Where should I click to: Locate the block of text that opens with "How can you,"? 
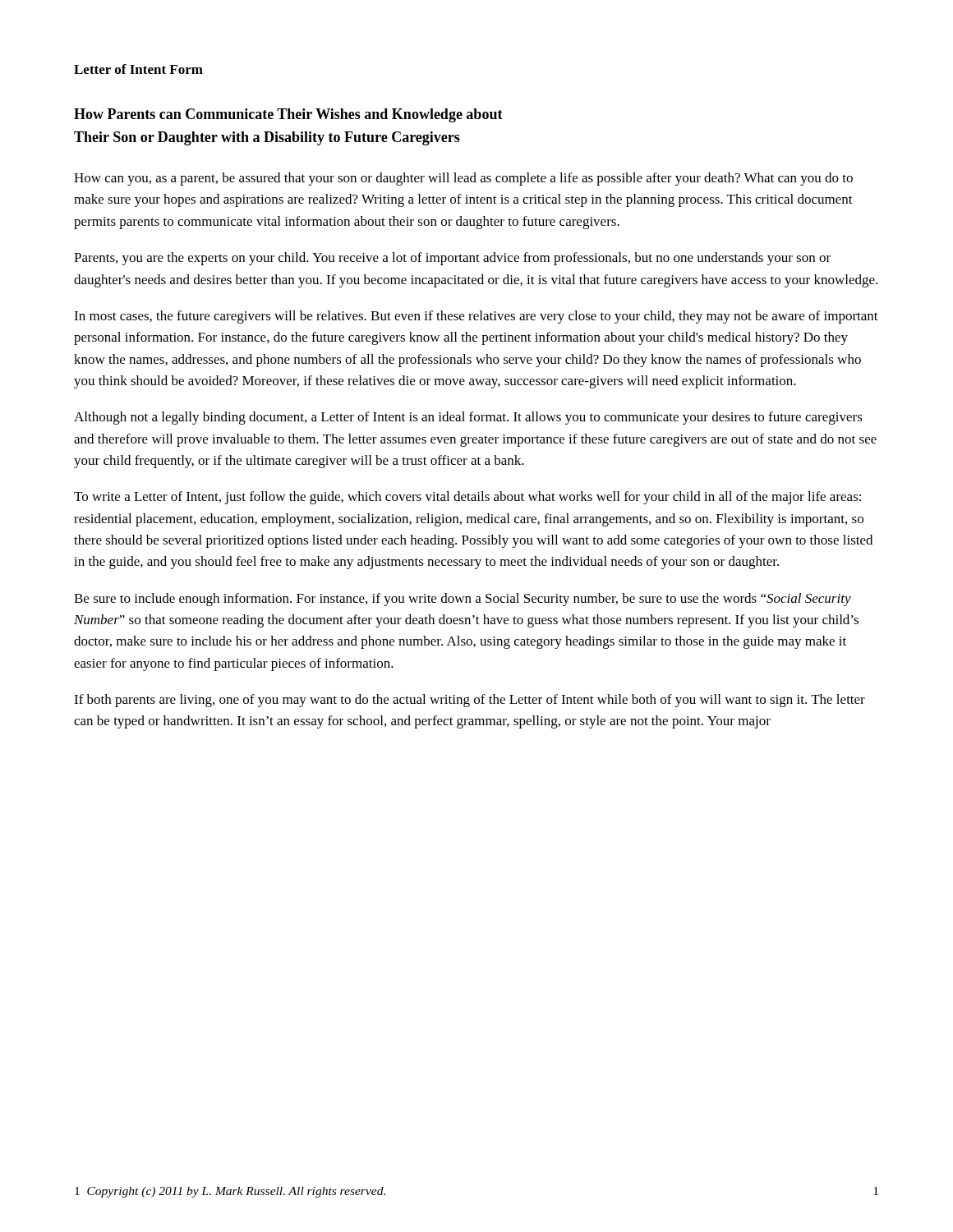(x=476, y=200)
